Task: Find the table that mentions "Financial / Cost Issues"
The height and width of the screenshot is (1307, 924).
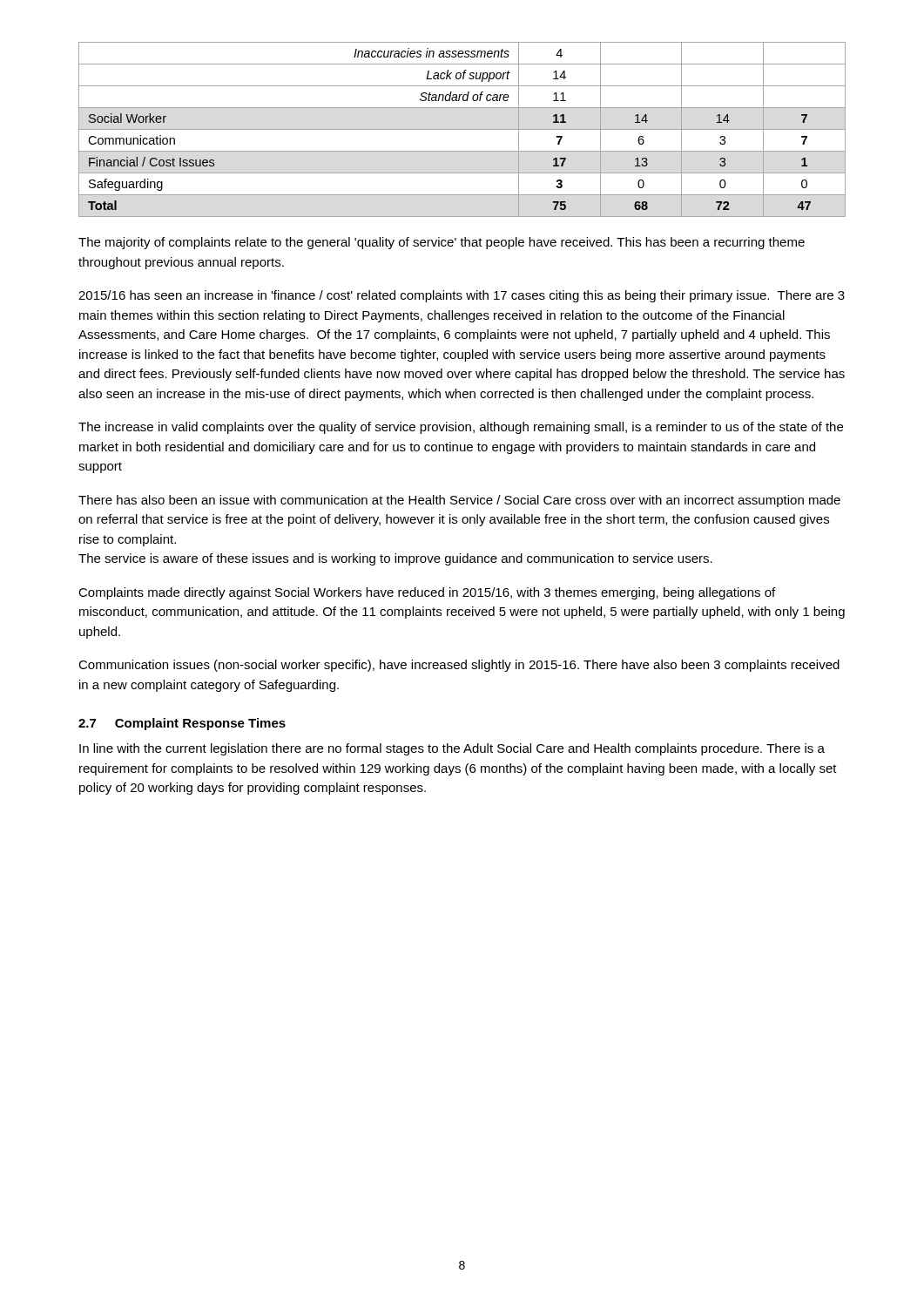Action: pos(462,129)
